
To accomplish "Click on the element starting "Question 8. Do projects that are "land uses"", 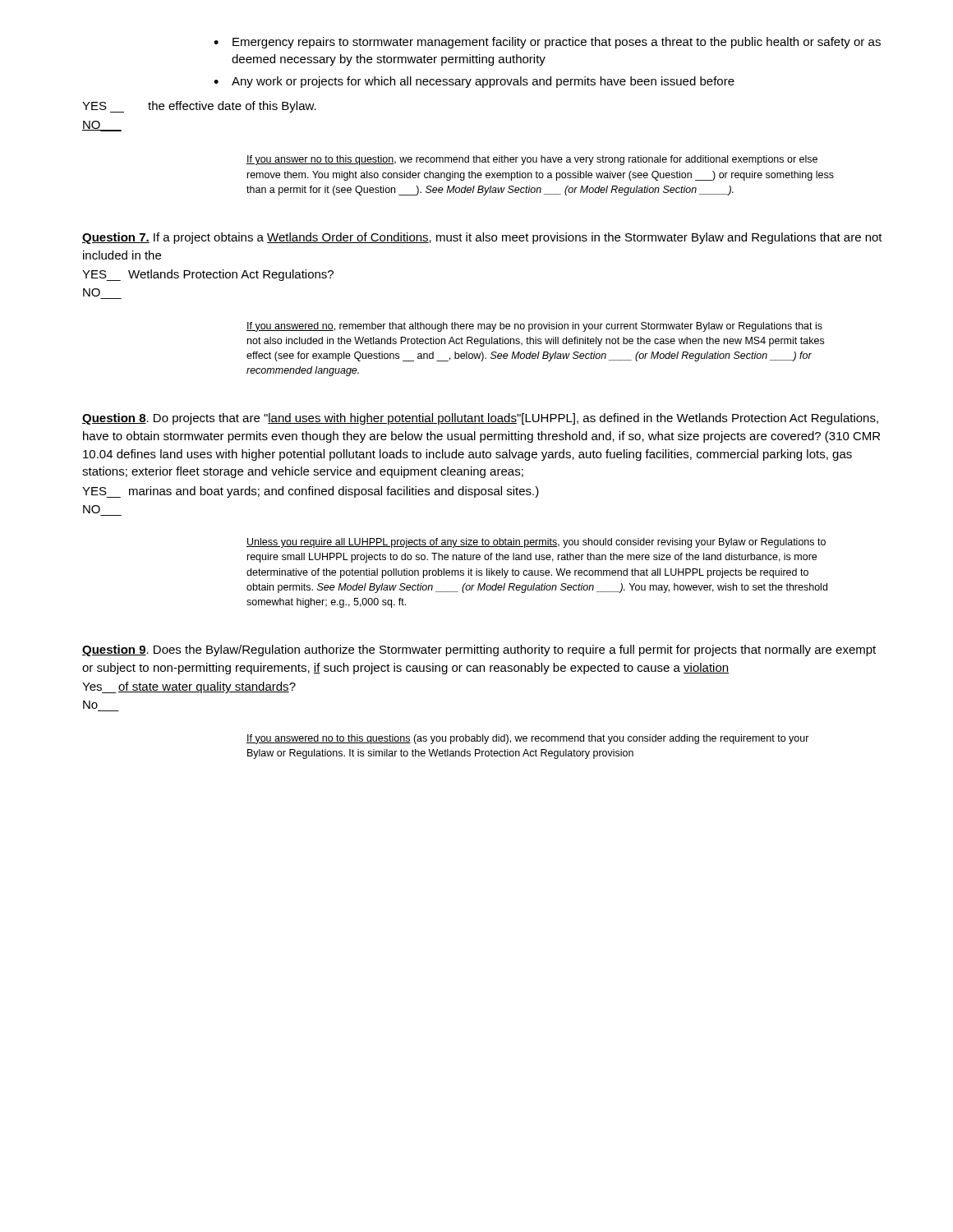I will click(485, 464).
